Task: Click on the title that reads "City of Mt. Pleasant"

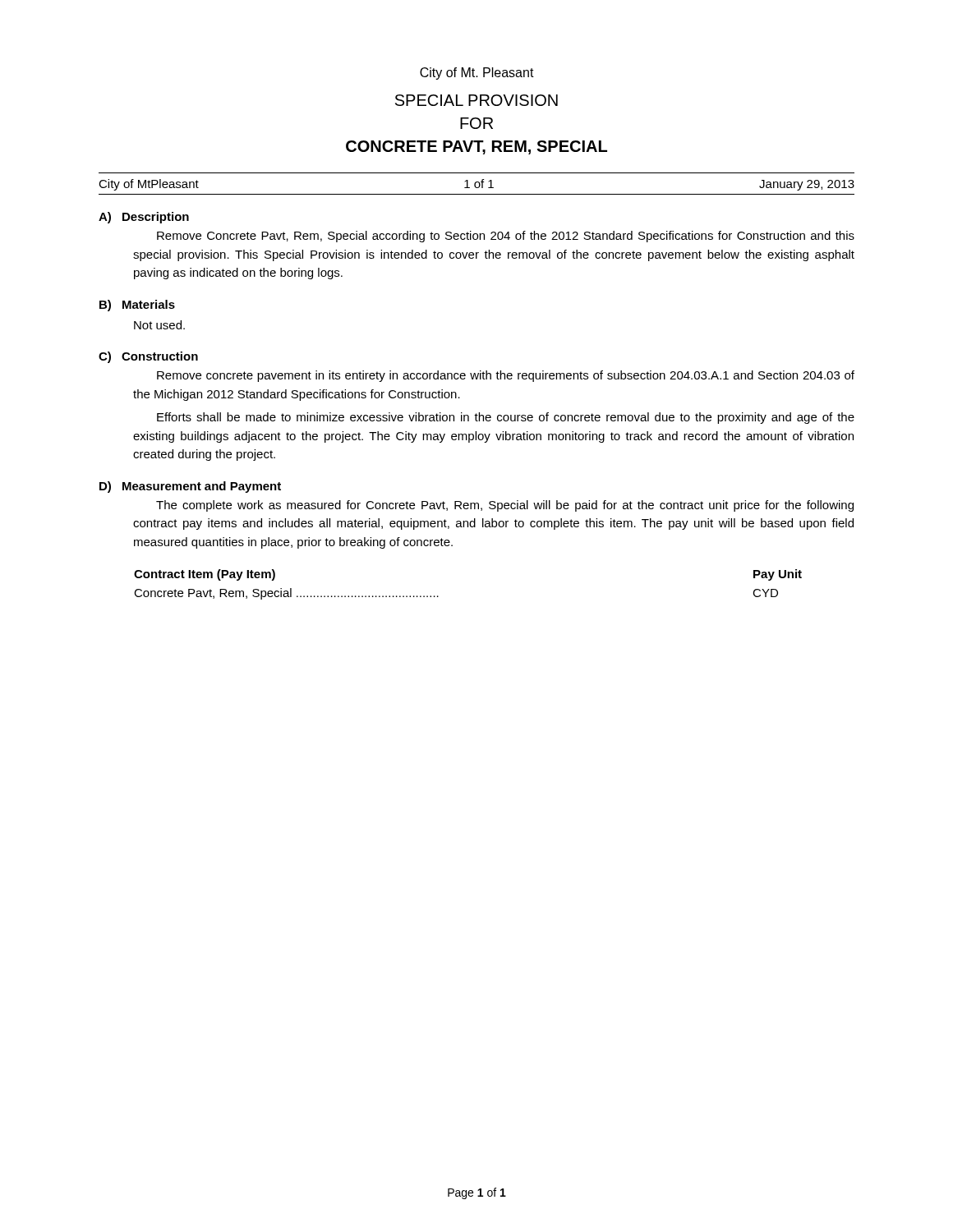Action: (x=476, y=73)
